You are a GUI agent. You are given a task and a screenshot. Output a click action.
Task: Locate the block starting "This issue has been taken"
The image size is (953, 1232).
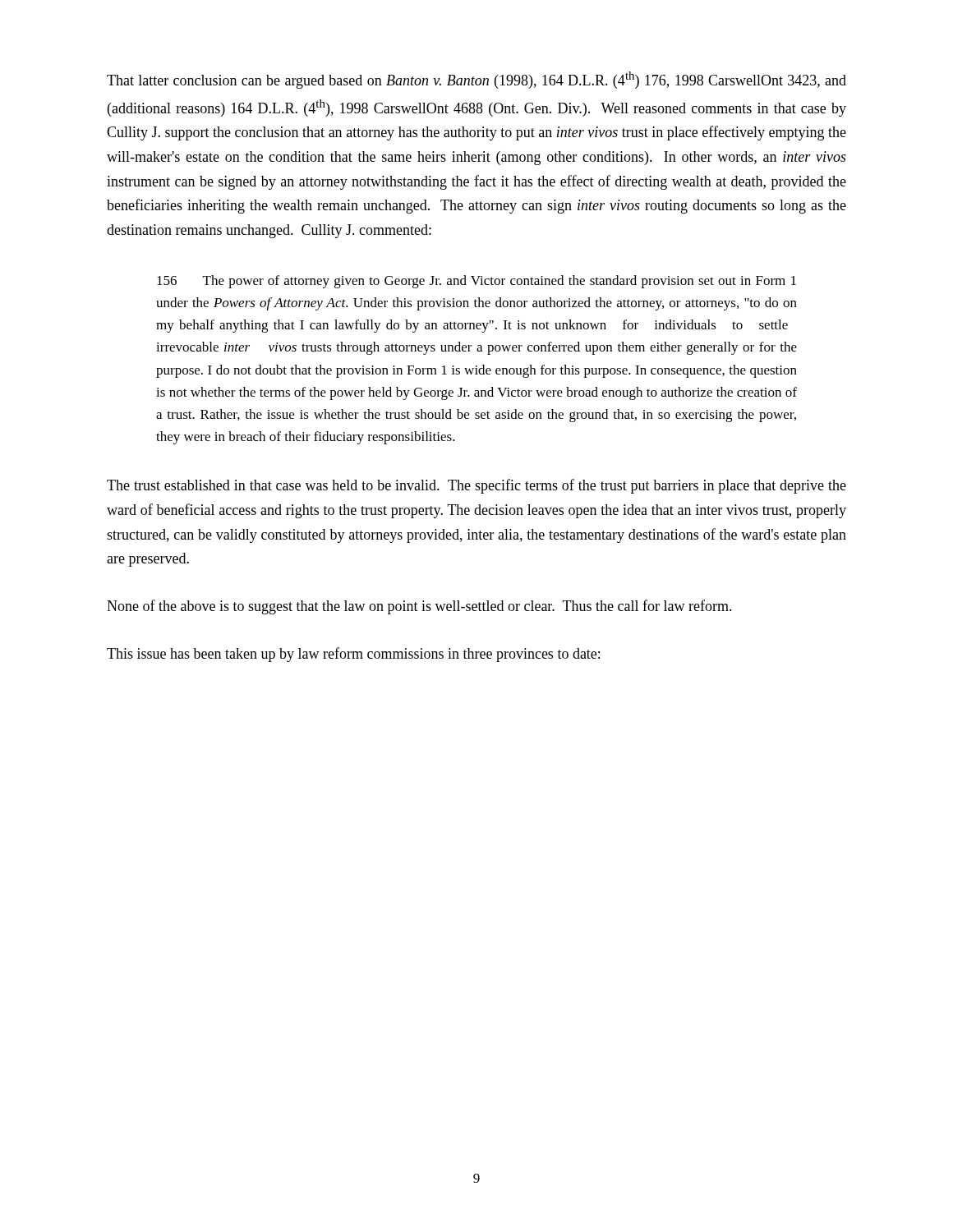click(354, 654)
